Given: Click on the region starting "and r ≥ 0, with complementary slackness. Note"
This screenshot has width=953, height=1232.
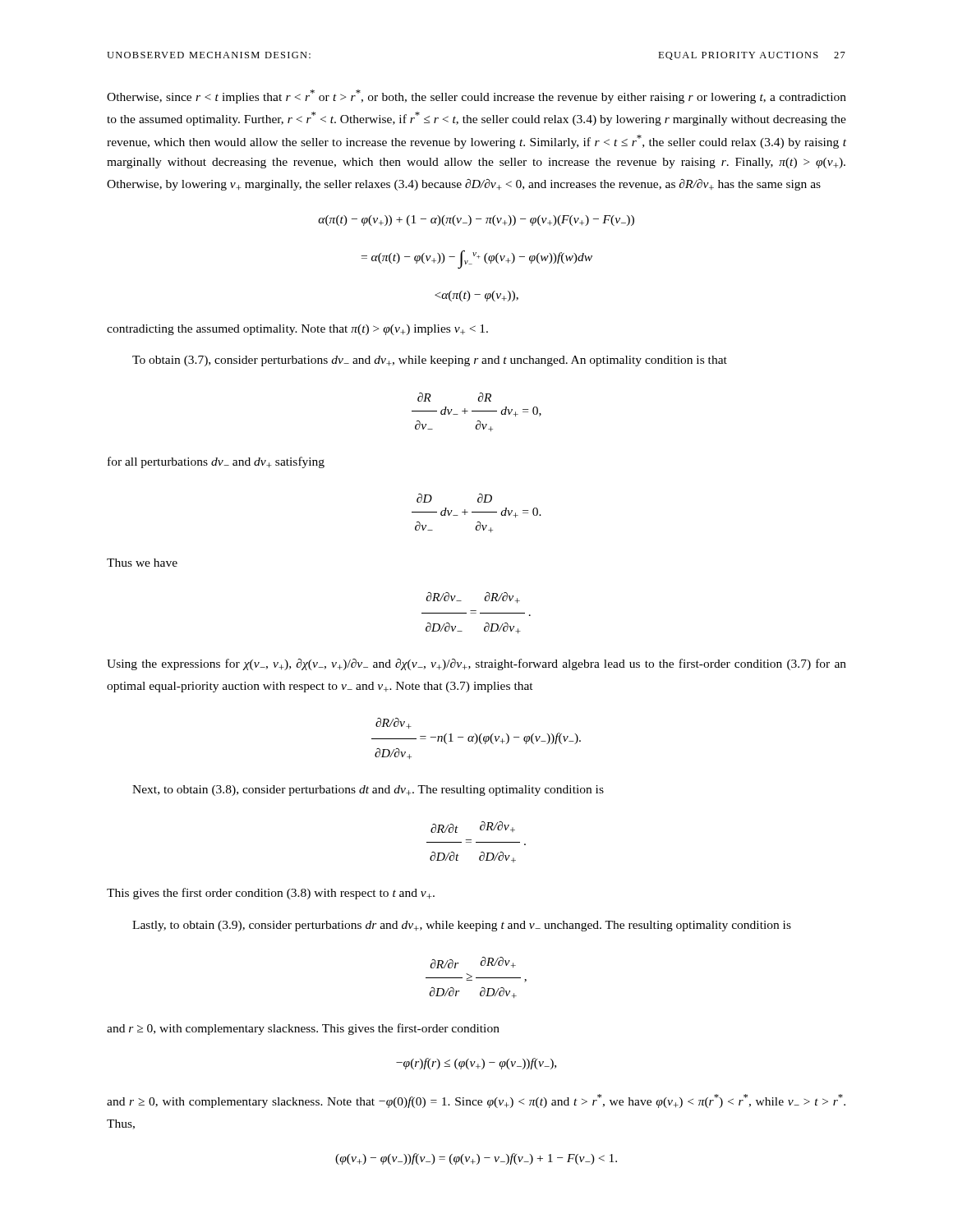Looking at the screenshot, I should point(476,1111).
